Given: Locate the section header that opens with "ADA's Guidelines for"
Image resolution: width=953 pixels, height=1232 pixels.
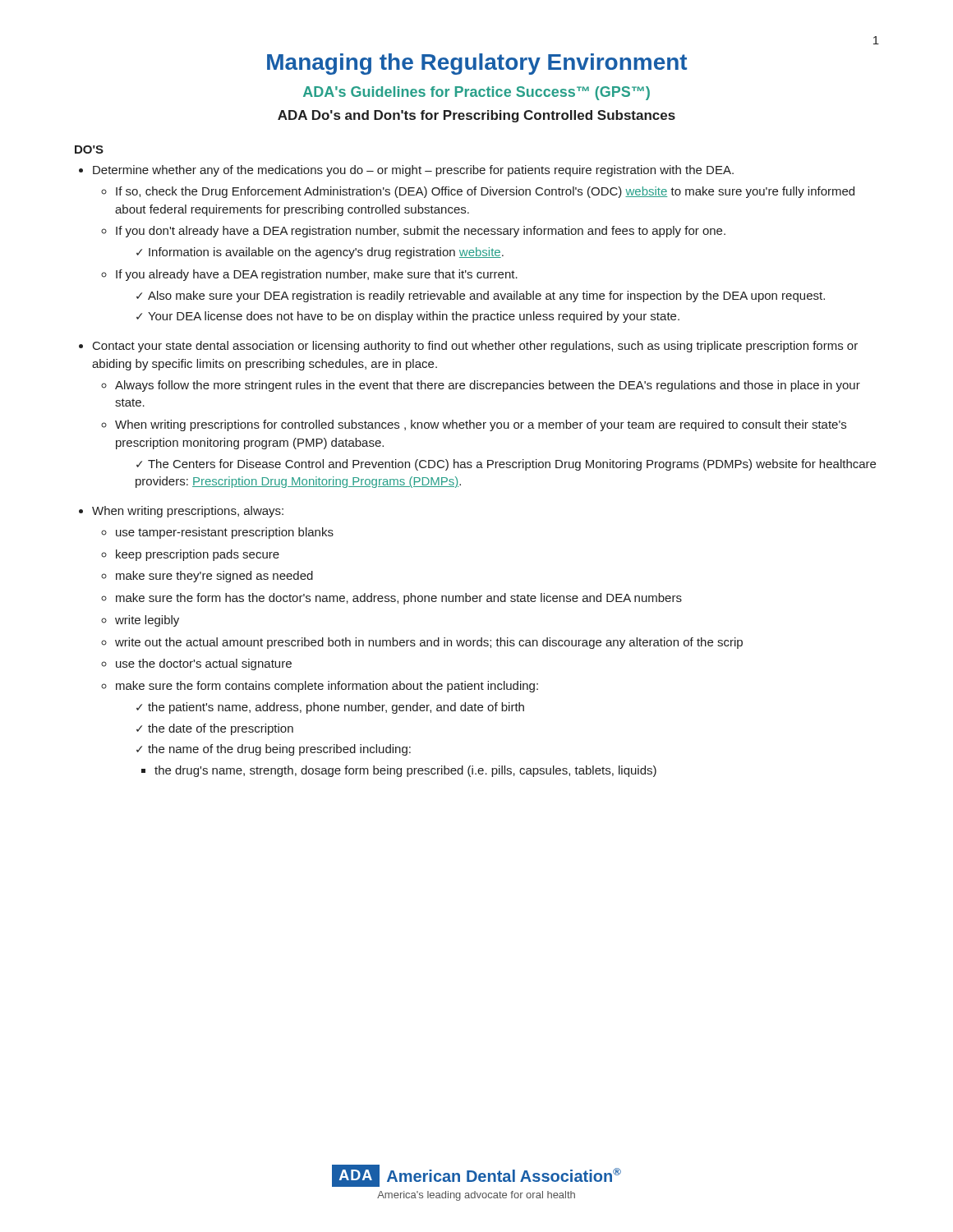Looking at the screenshot, I should [476, 92].
